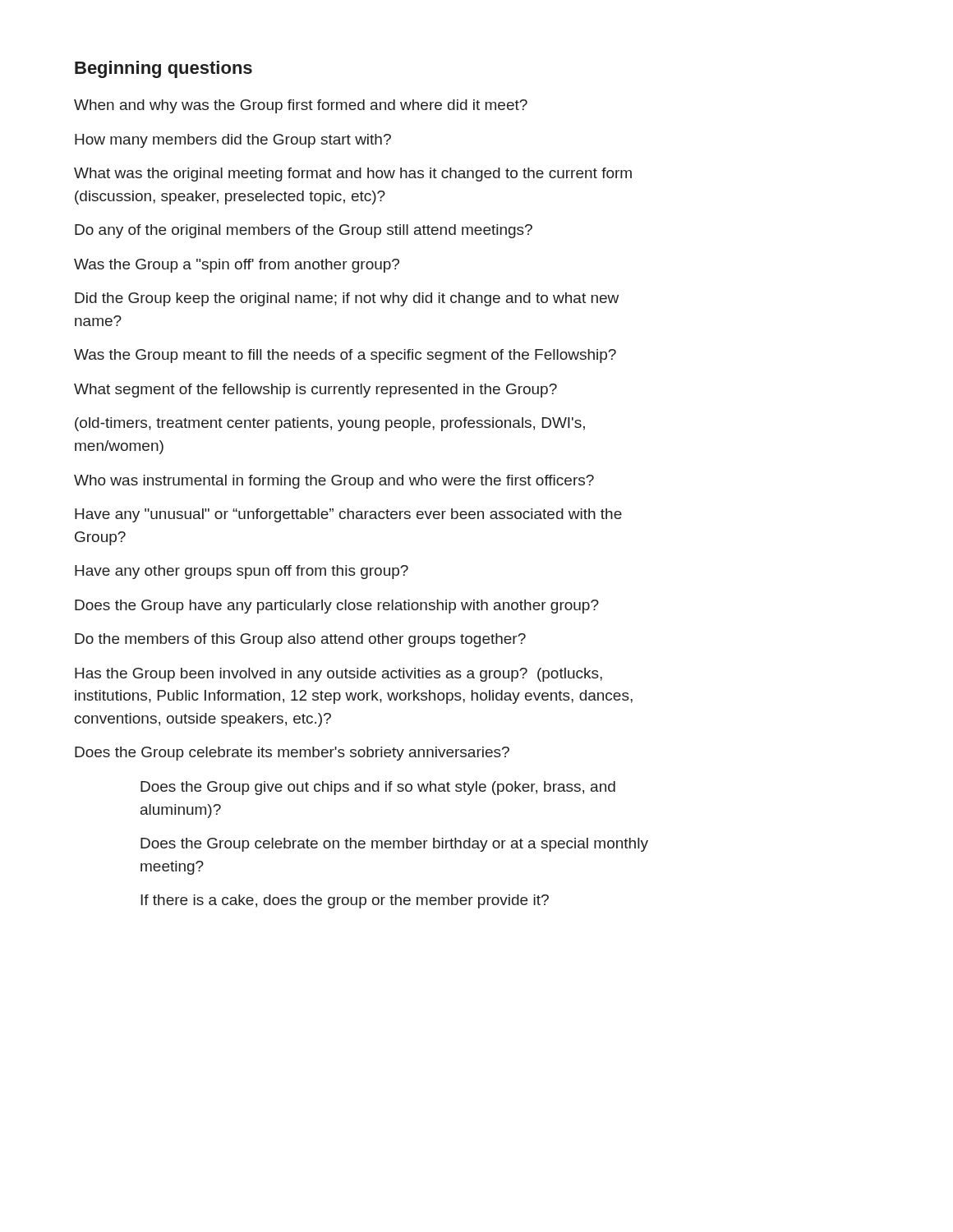Point to the element starting "Who was instrumental in"

[x=334, y=480]
